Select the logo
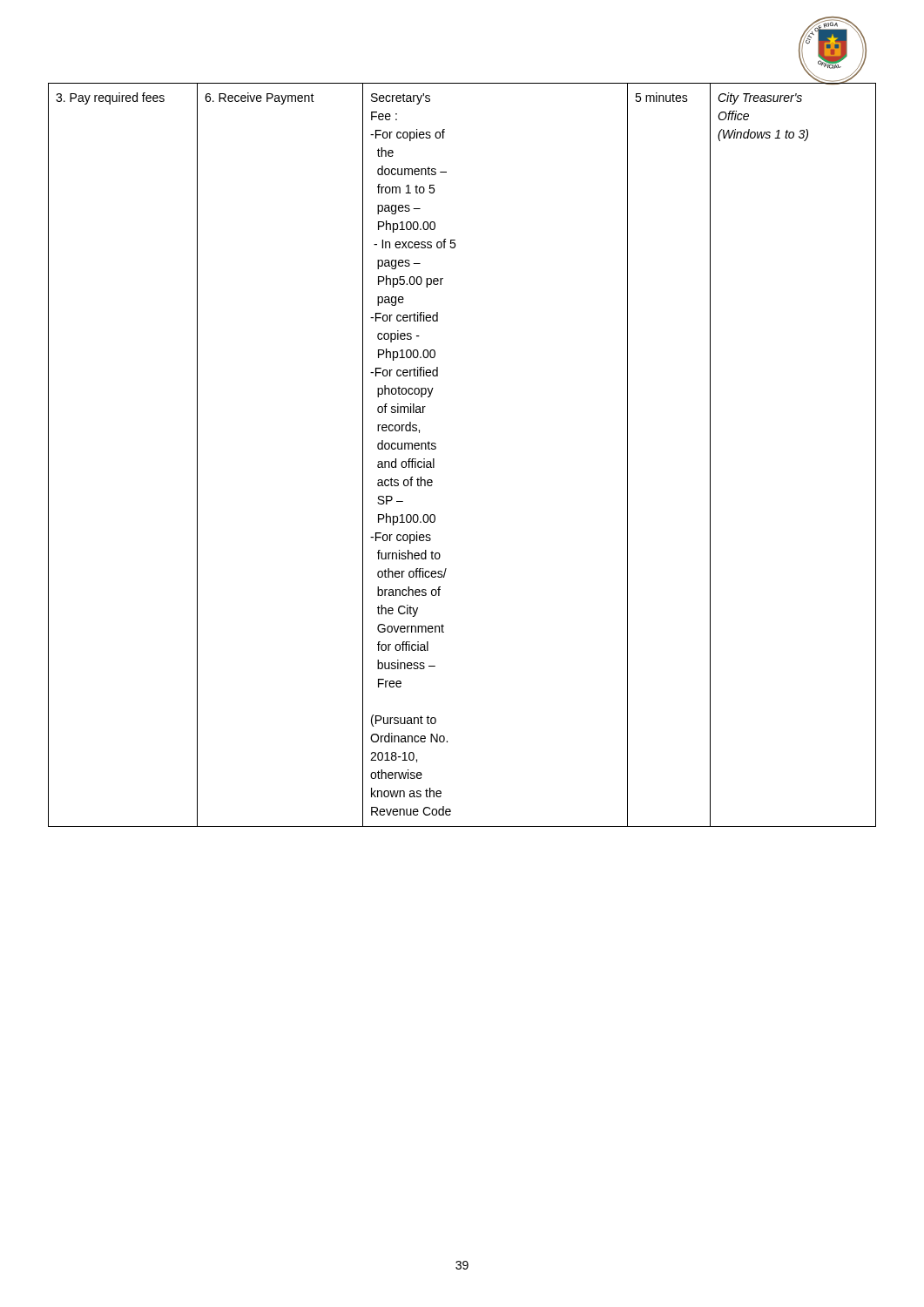This screenshot has width=924, height=1307. click(833, 52)
